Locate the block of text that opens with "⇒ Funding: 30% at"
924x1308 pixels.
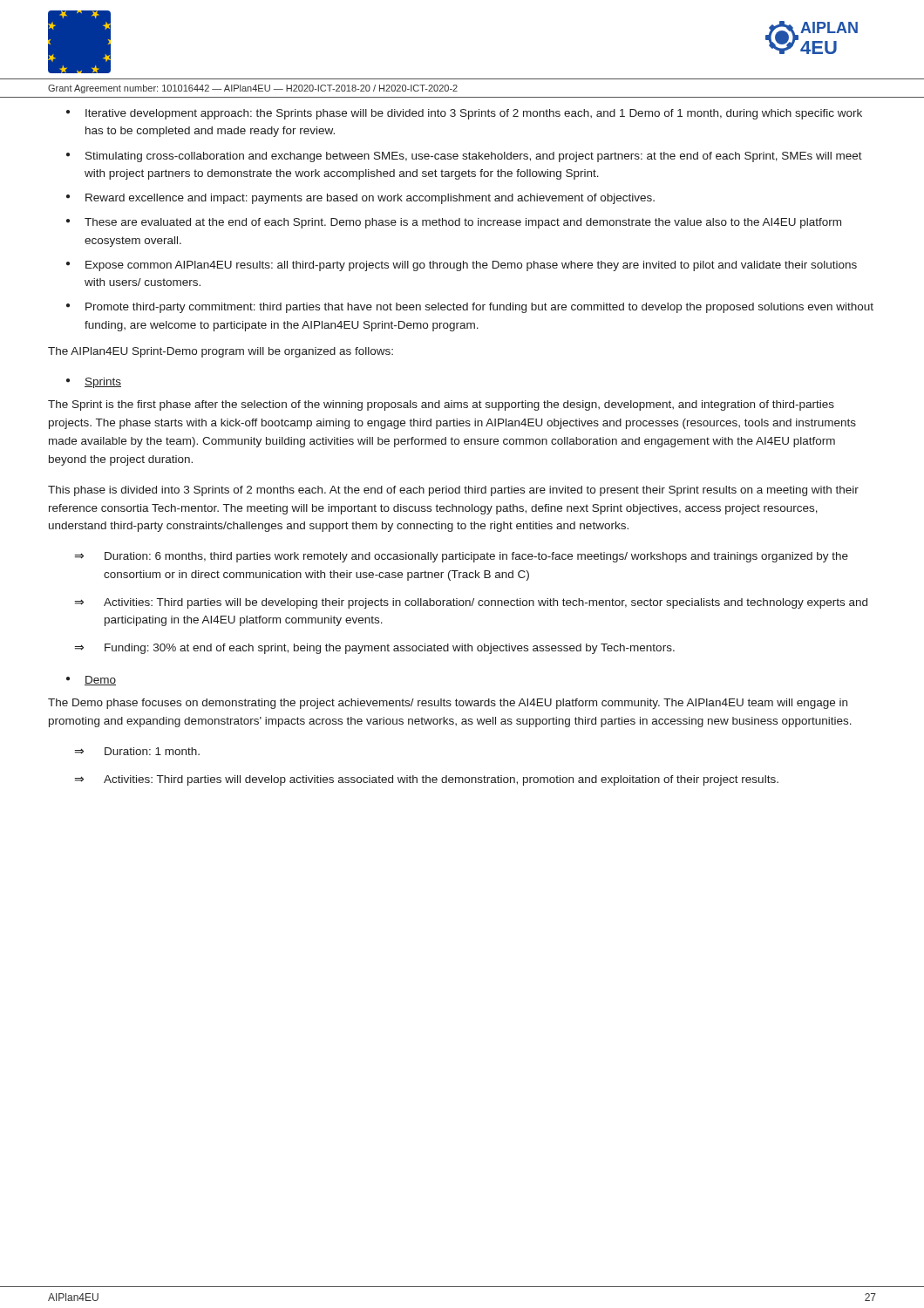[475, 648]
